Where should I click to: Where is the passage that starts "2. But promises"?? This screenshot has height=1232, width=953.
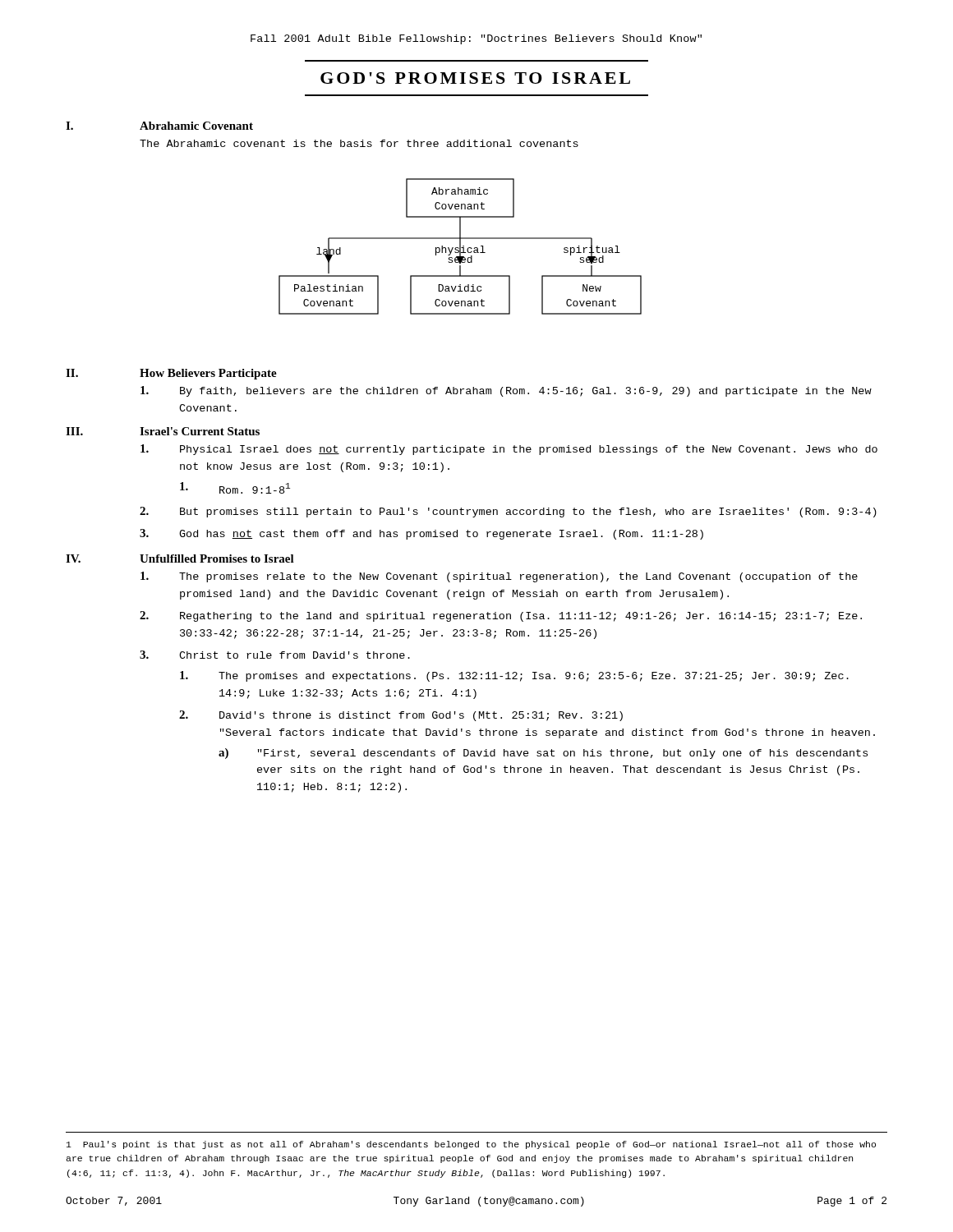point(476,513)
